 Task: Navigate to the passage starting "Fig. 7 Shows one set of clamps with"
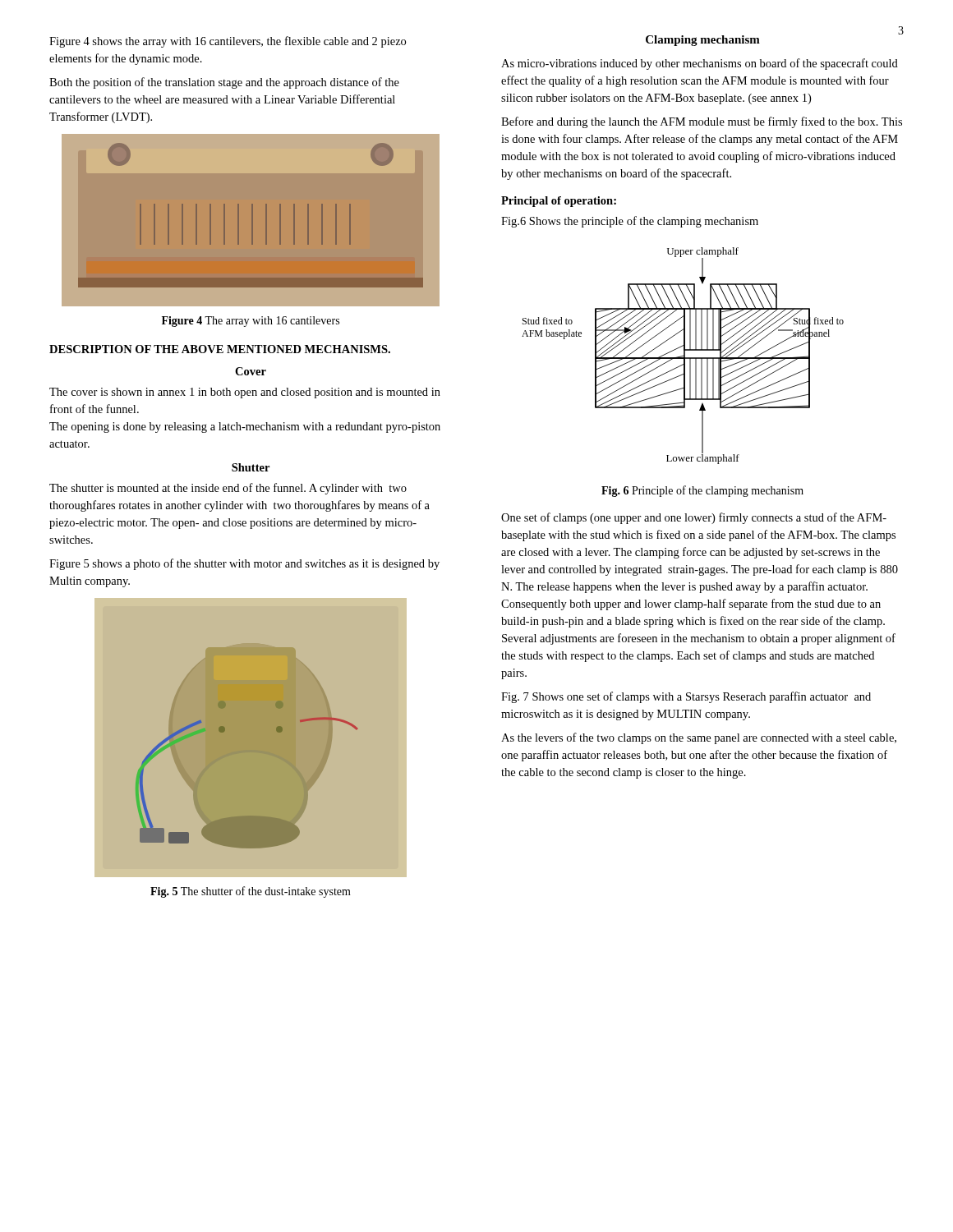click(x=702, y=706)
